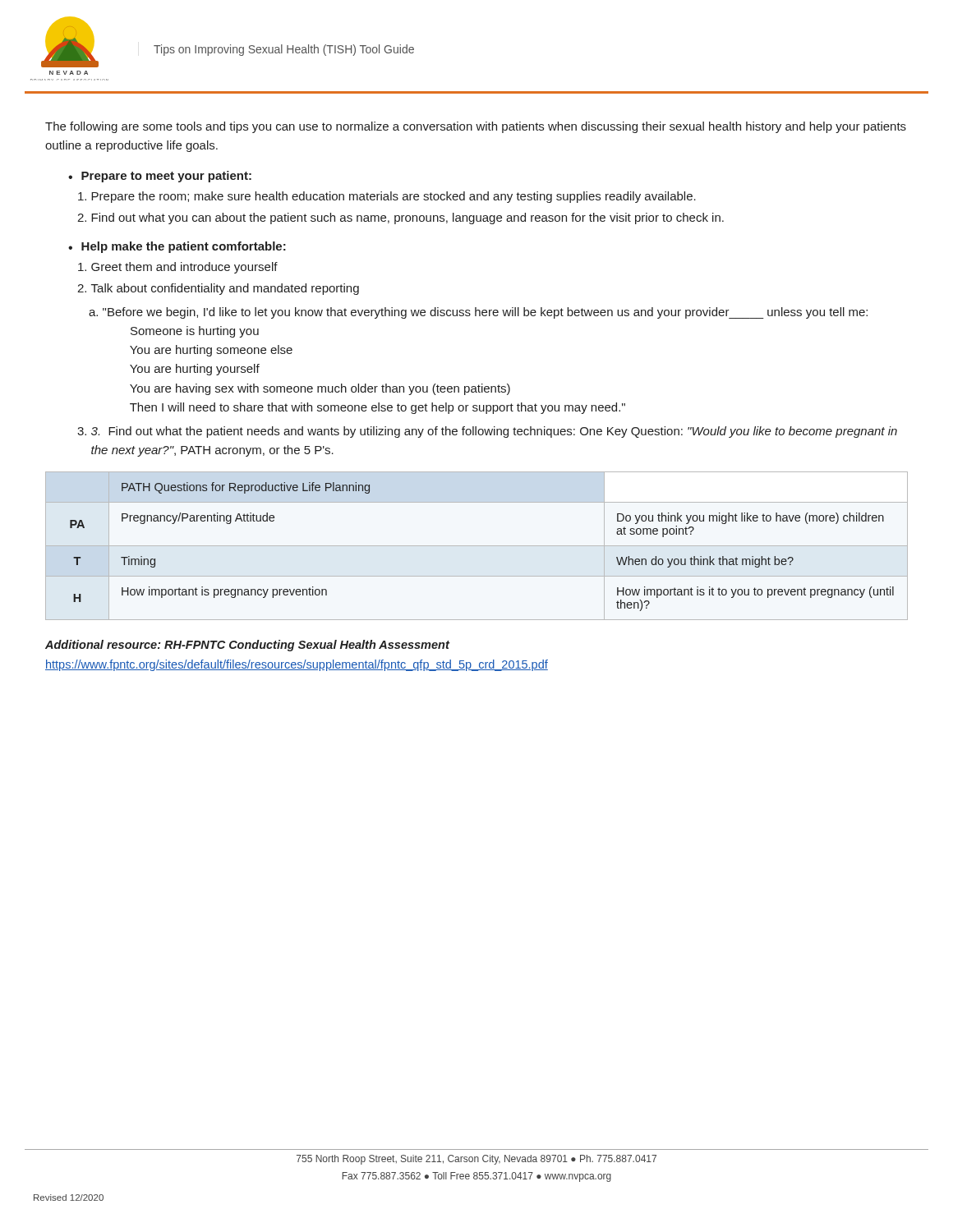
Task: Navigate to the text block starting "Greet them and"
Action: (184, 266)
